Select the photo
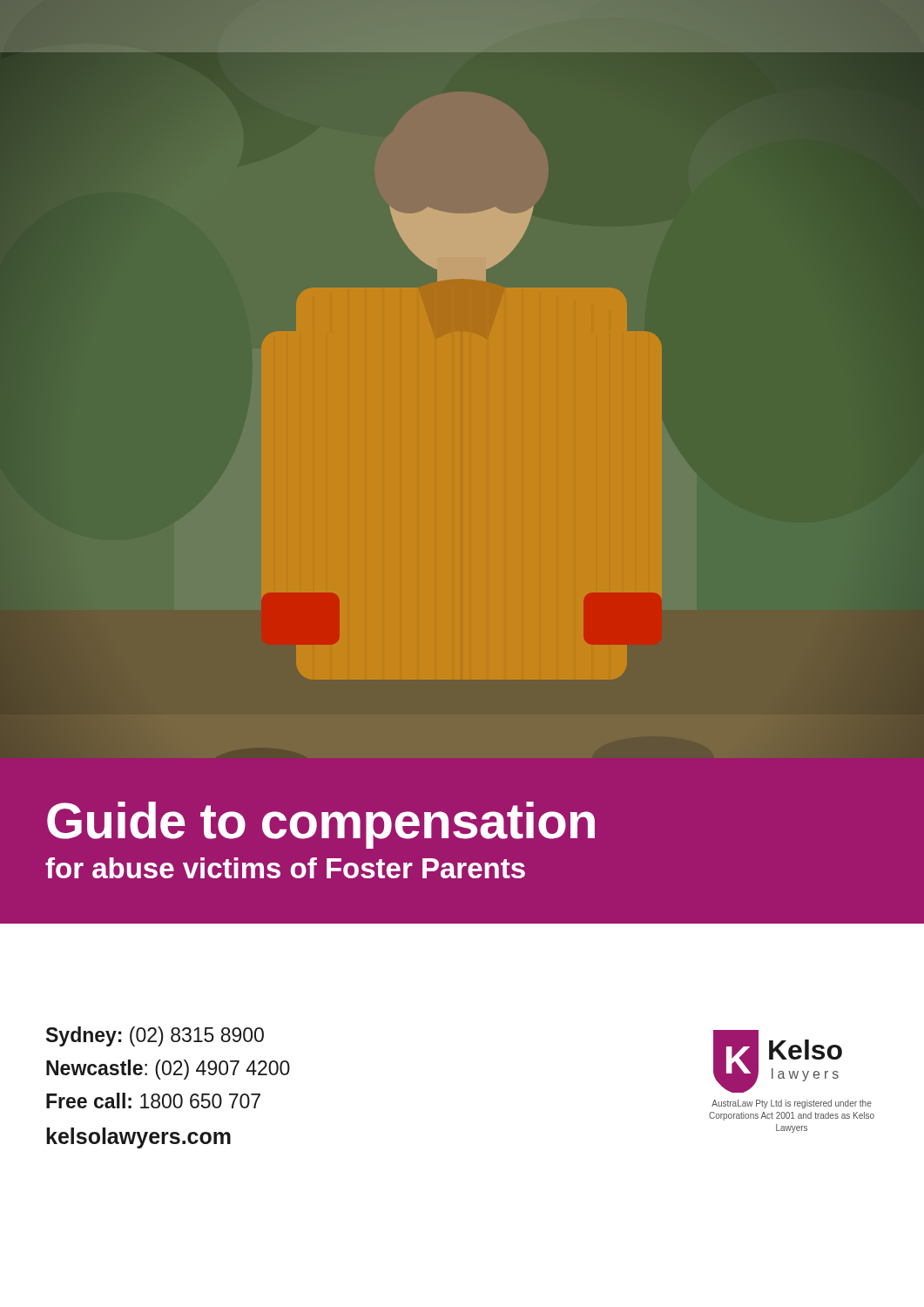The height and width of the screenshot is (1307, 924). coord(462,462)
